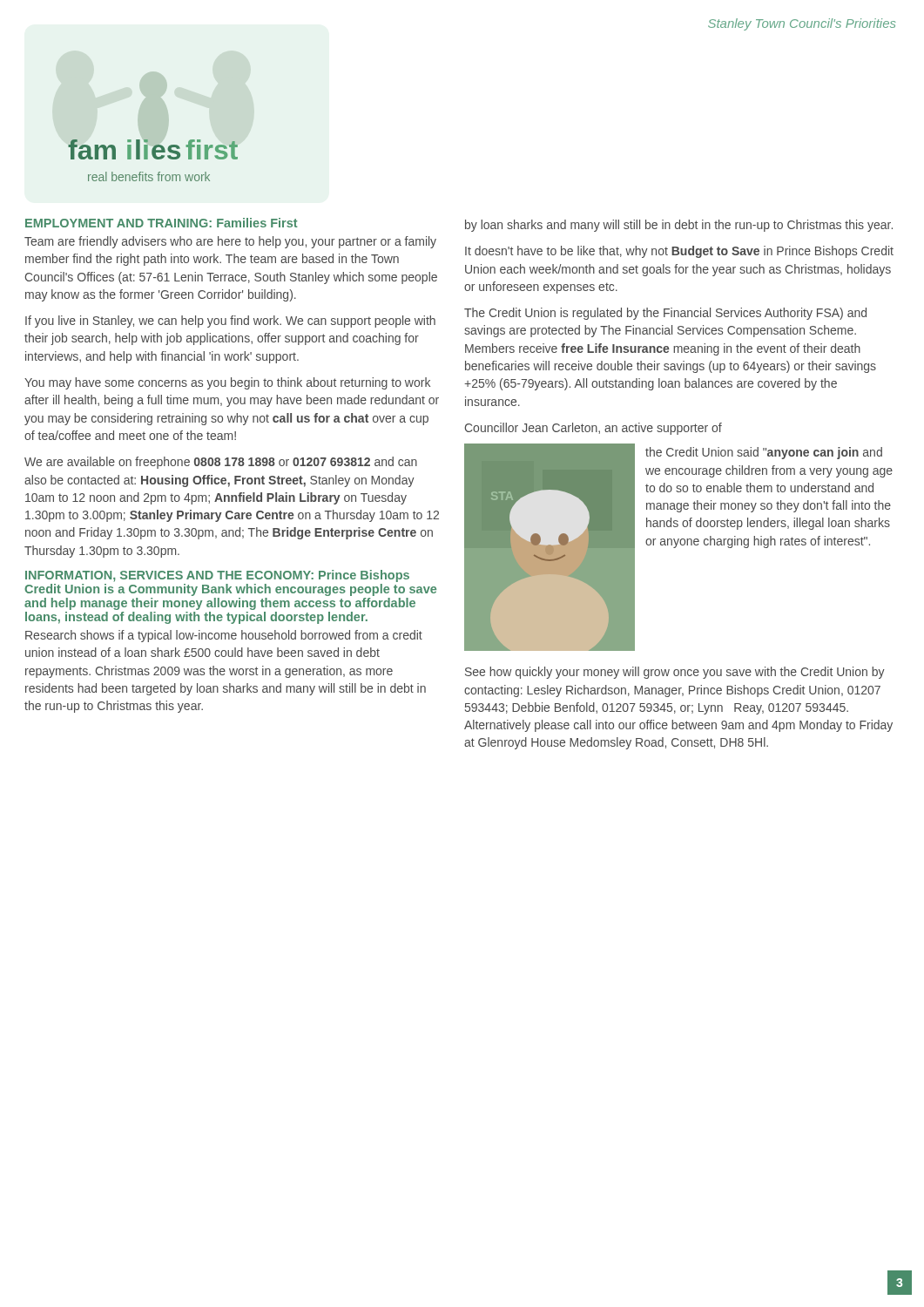The image size is (924, 1307).
Task: Click on the photo
Action: [x=550, y=547]
